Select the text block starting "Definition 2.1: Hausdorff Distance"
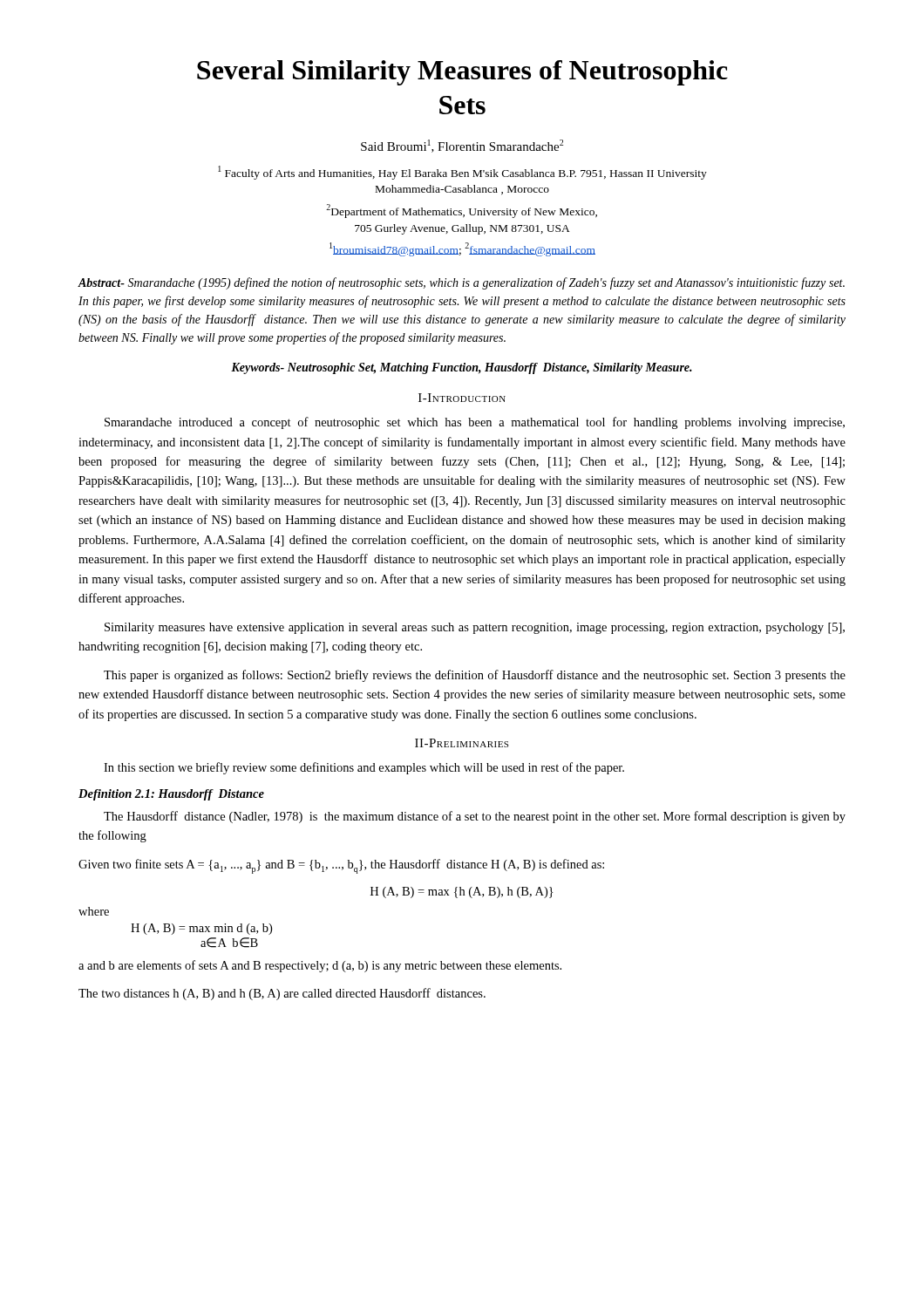Viewport: 924px width, 1308px height. (171, 793)
